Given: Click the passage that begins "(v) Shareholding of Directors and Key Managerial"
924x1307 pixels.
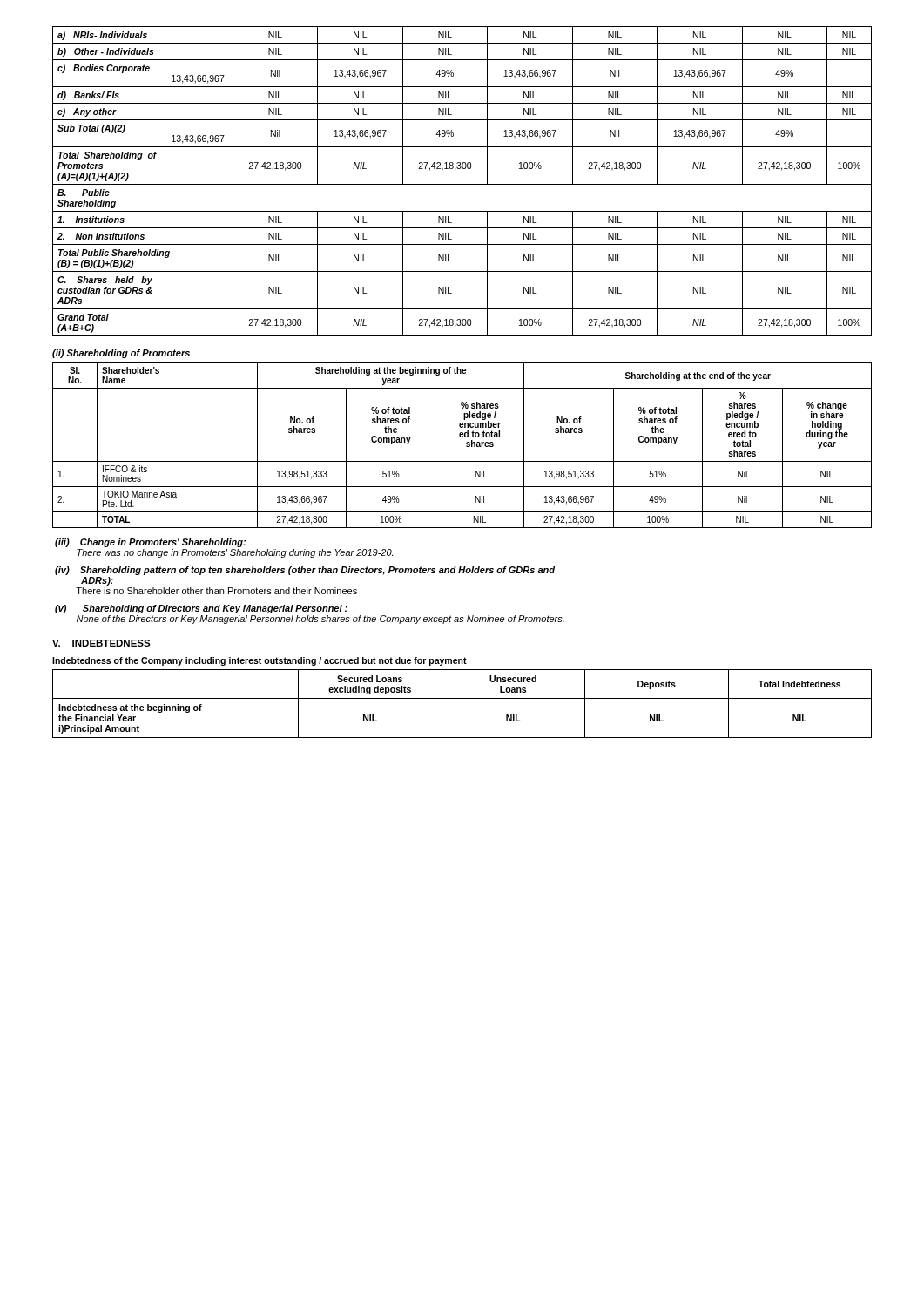Looking at the screenshot, I should click(x=309, y=613).
